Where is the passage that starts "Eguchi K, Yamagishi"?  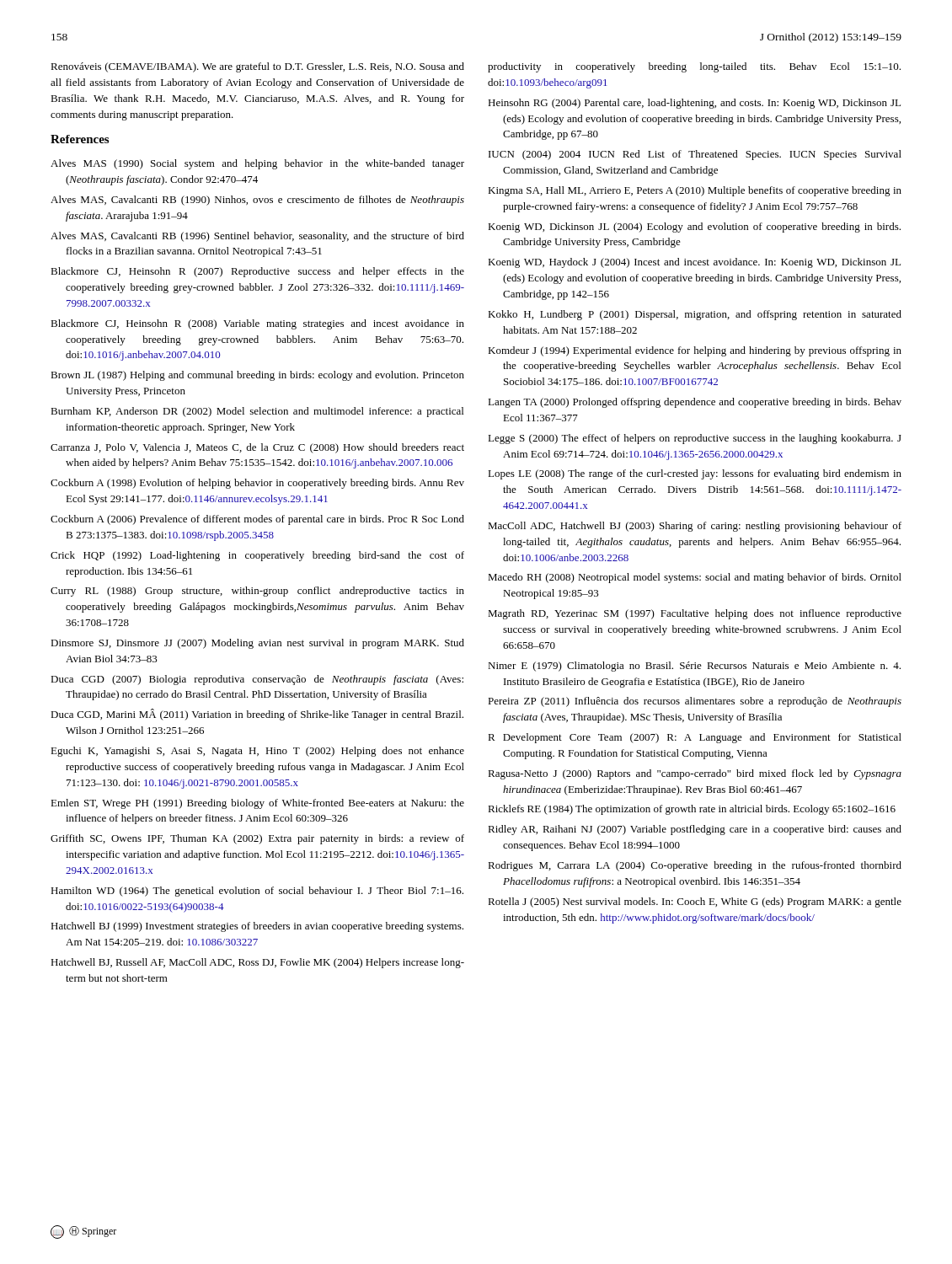(257, 766)
